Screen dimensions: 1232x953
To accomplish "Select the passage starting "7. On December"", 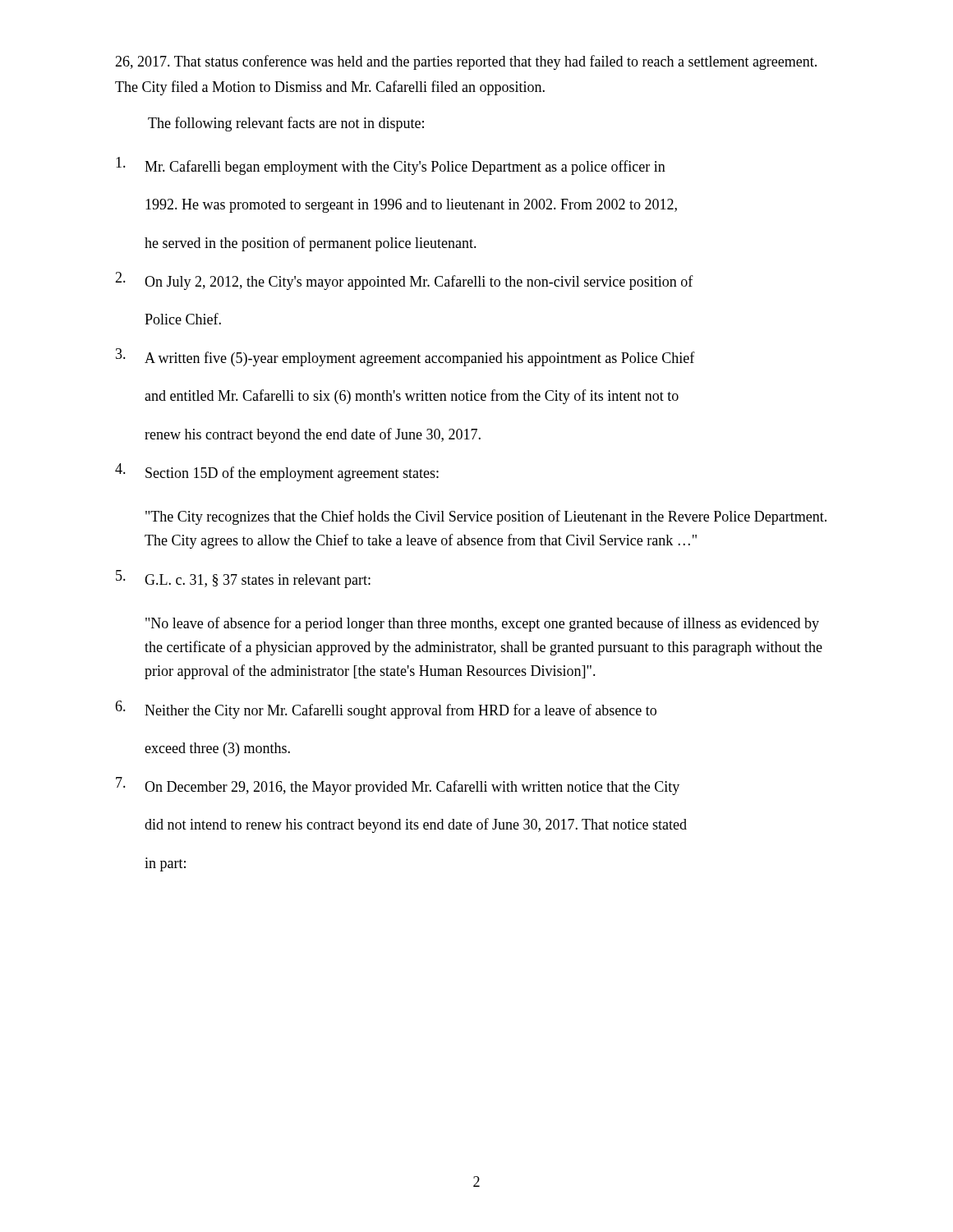I will [x=476, y=832].
